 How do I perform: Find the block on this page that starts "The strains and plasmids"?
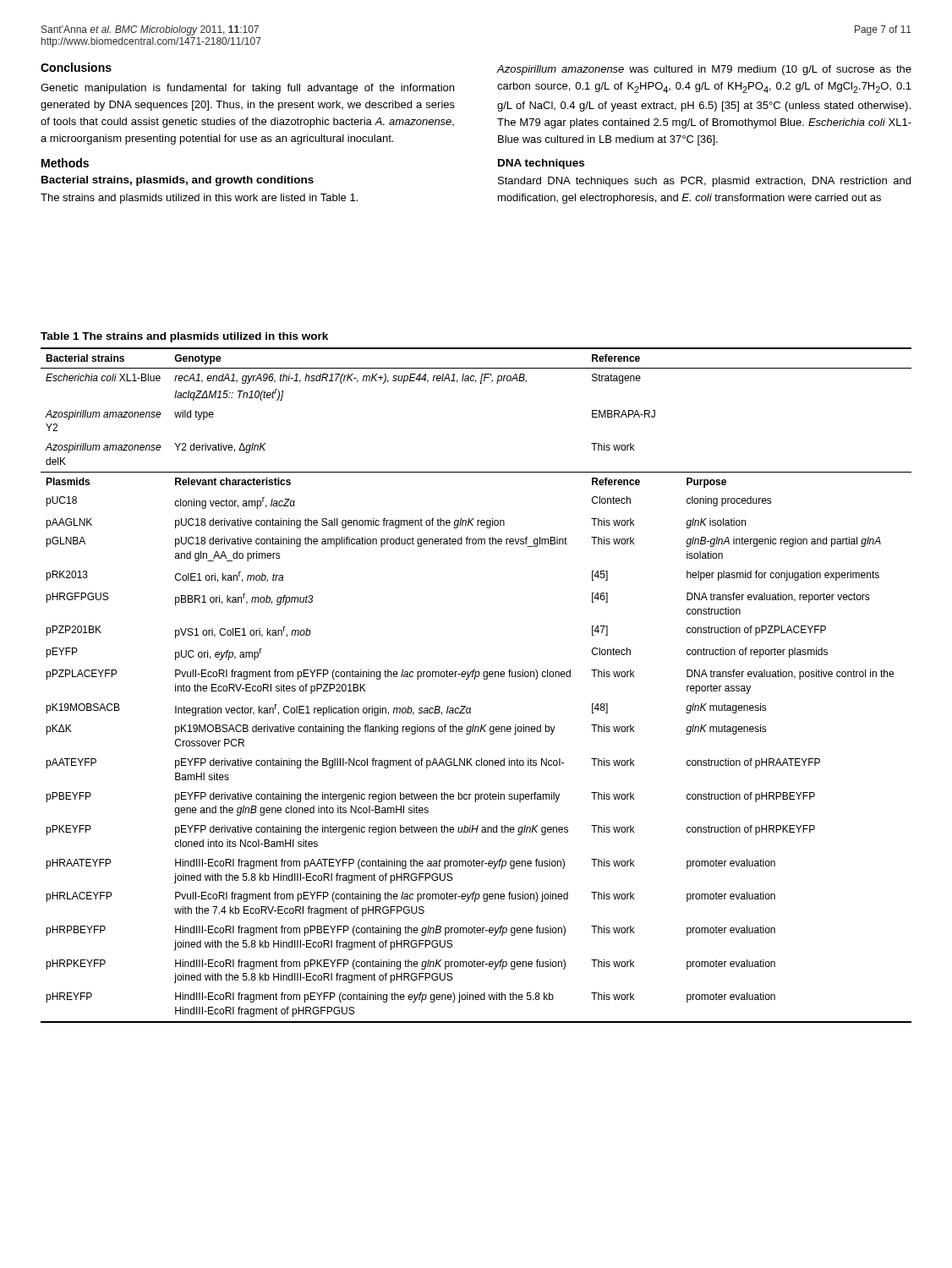(200, 197)
